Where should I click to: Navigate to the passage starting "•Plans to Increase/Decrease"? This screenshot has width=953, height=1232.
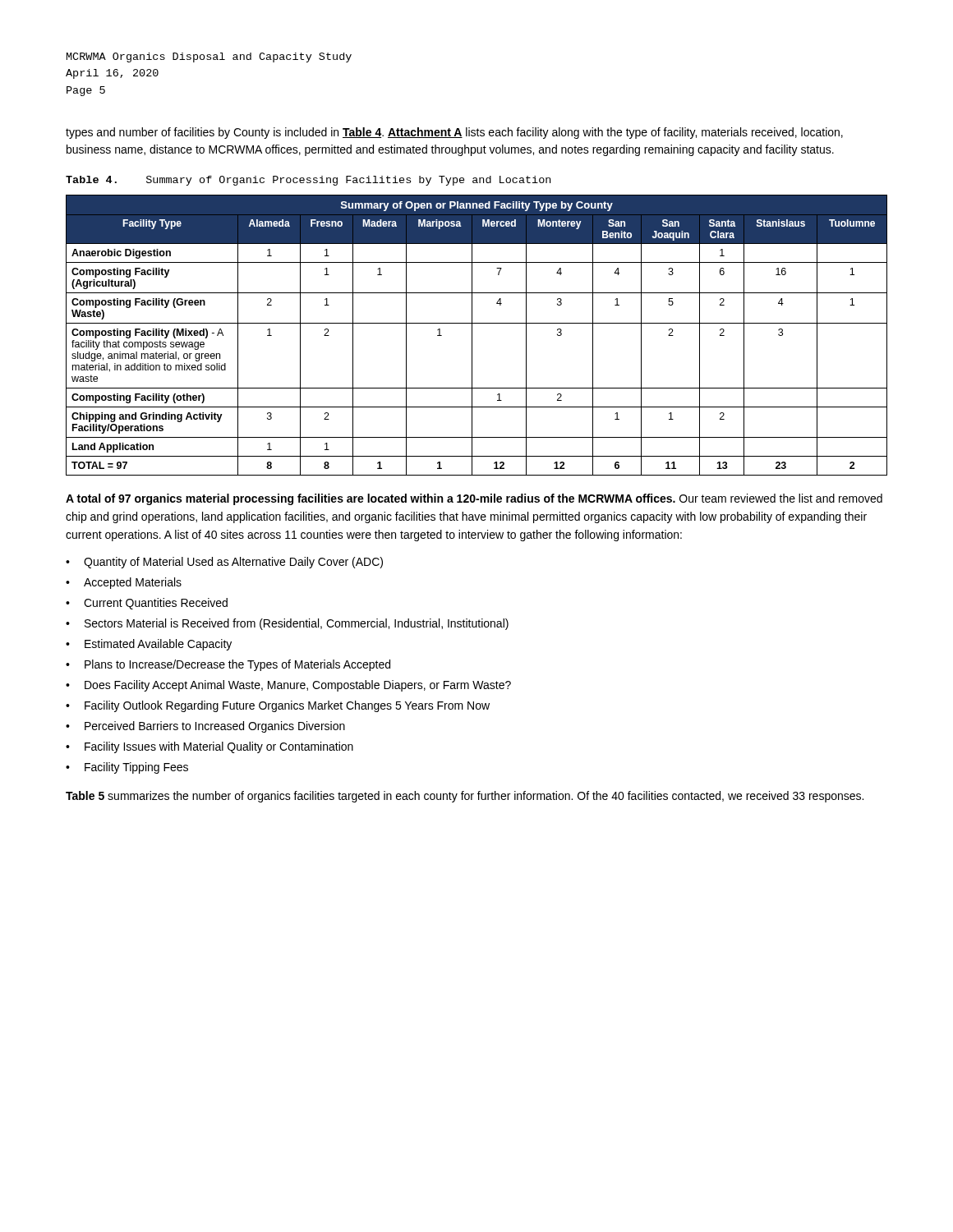[x=228, y=665]
